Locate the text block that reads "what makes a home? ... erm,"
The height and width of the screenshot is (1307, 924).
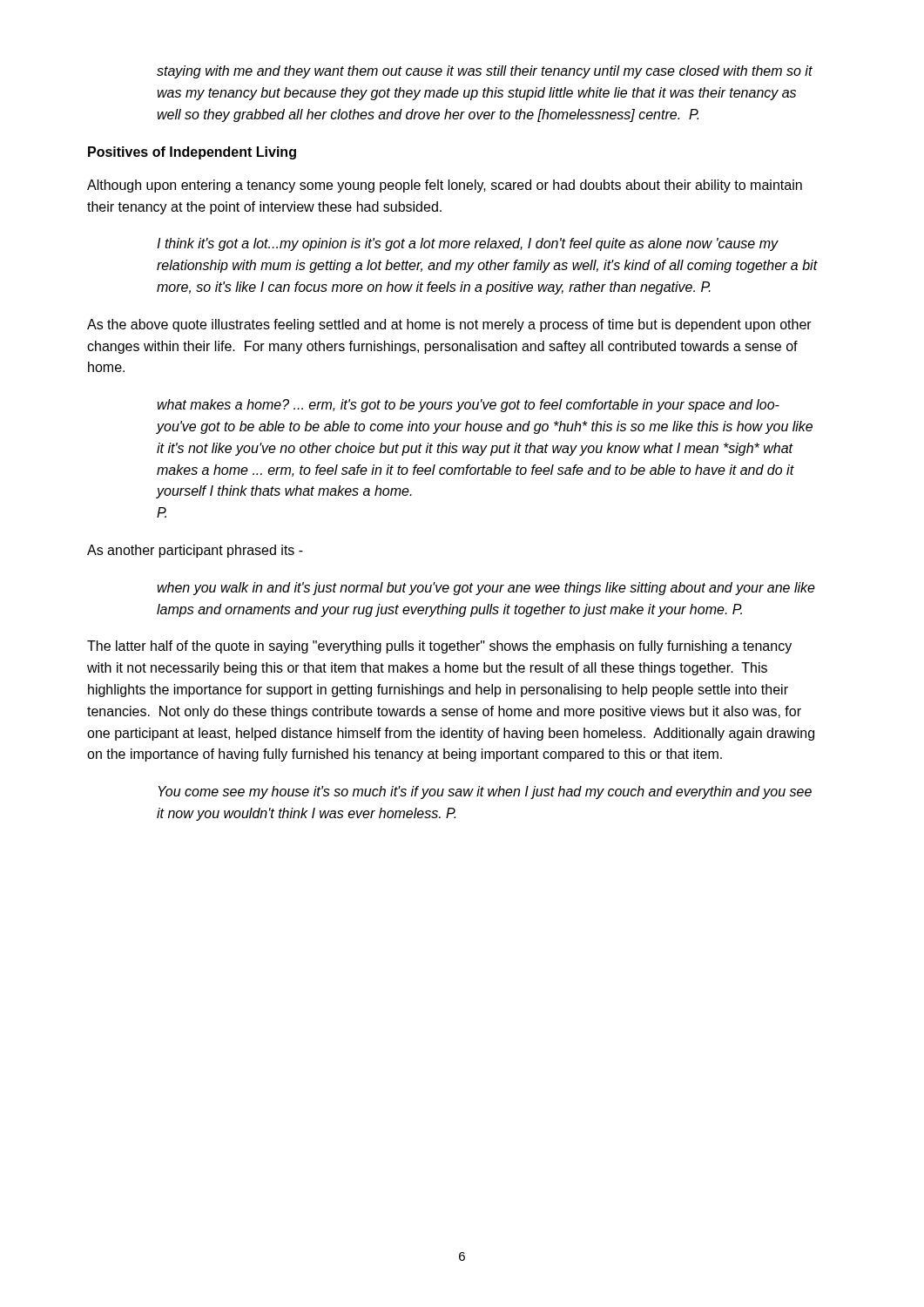point(485,459)
